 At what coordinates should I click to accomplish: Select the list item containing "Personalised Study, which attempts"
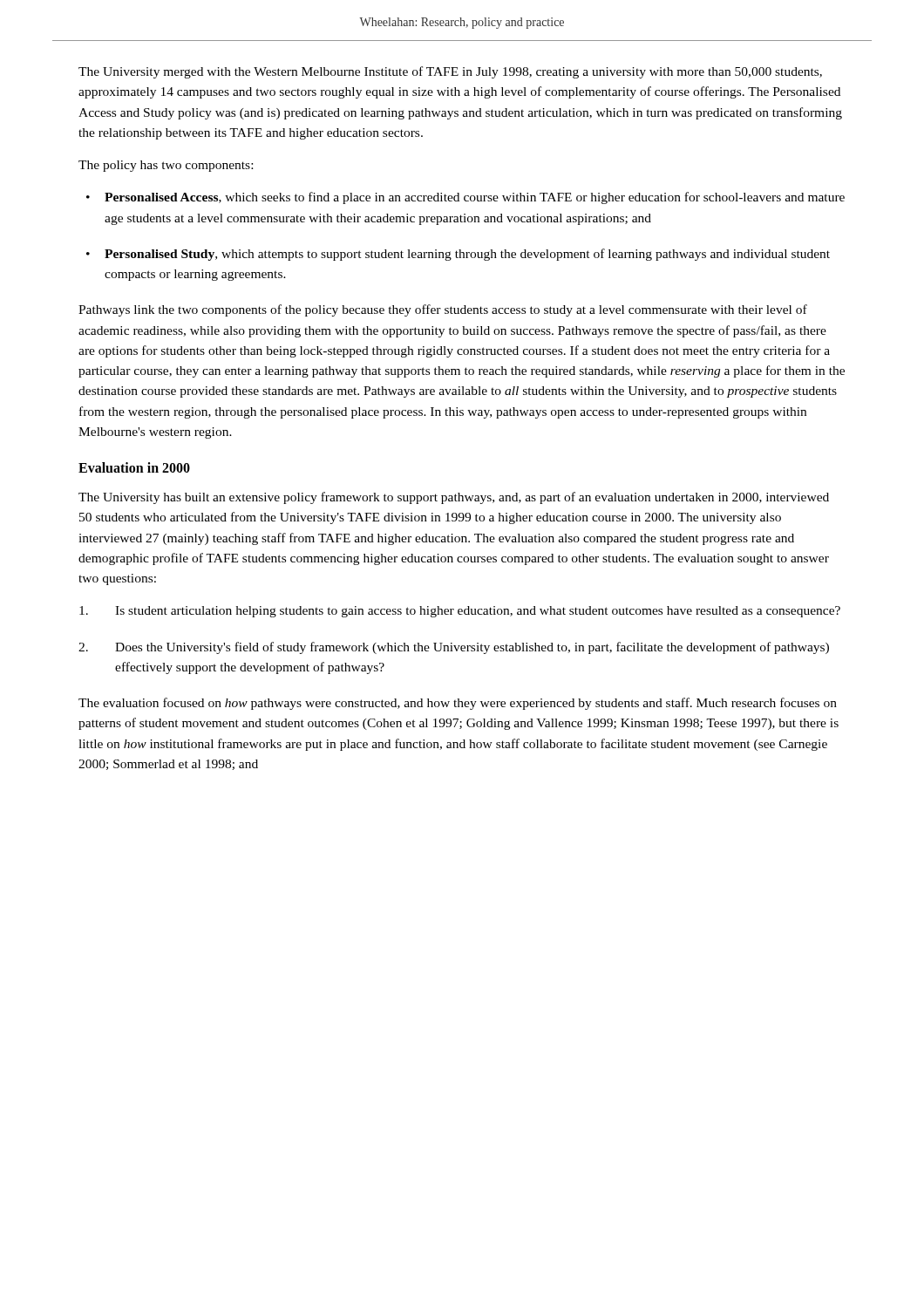click(467, 263)
